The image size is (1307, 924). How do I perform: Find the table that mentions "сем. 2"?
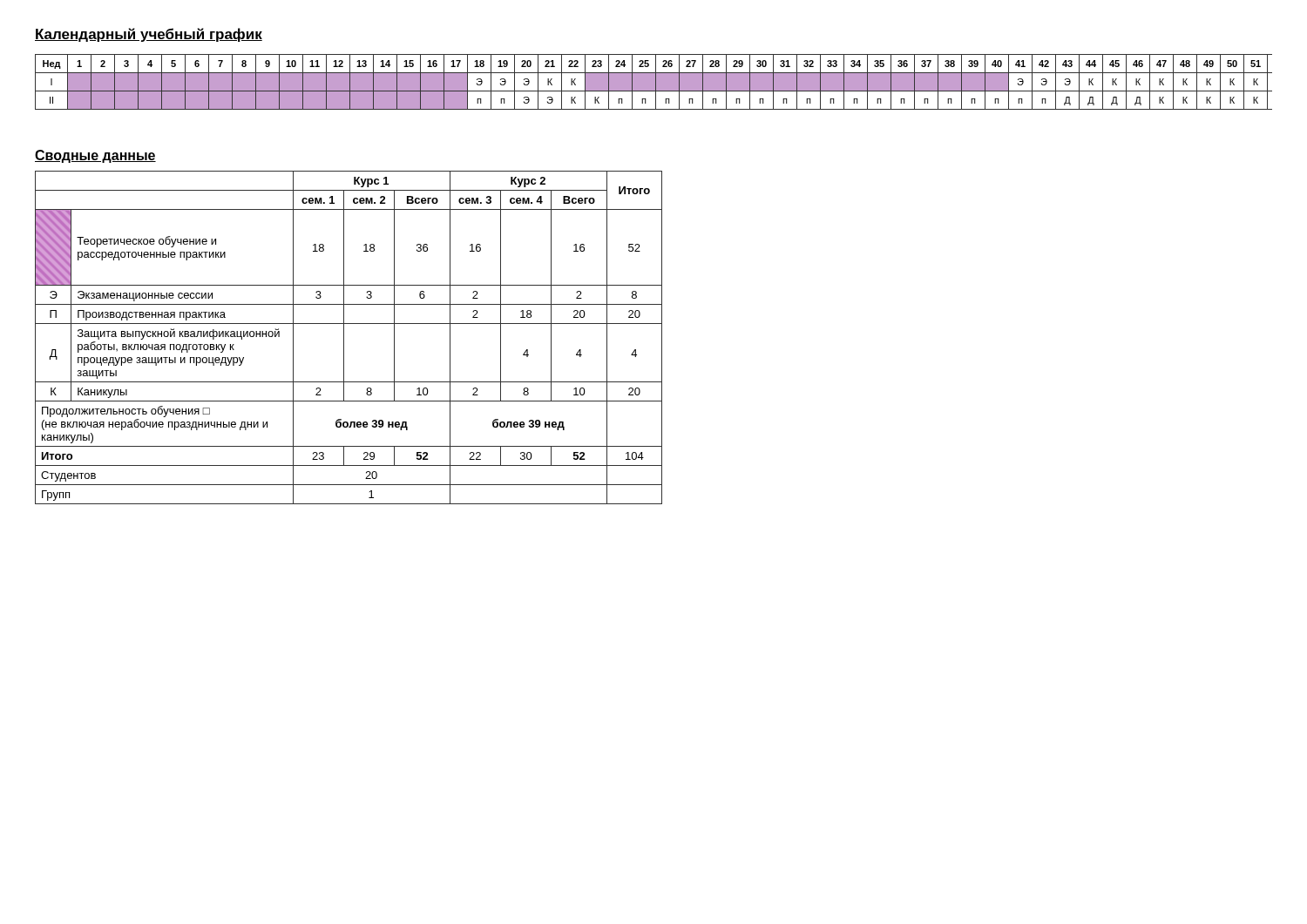(654, 337)
